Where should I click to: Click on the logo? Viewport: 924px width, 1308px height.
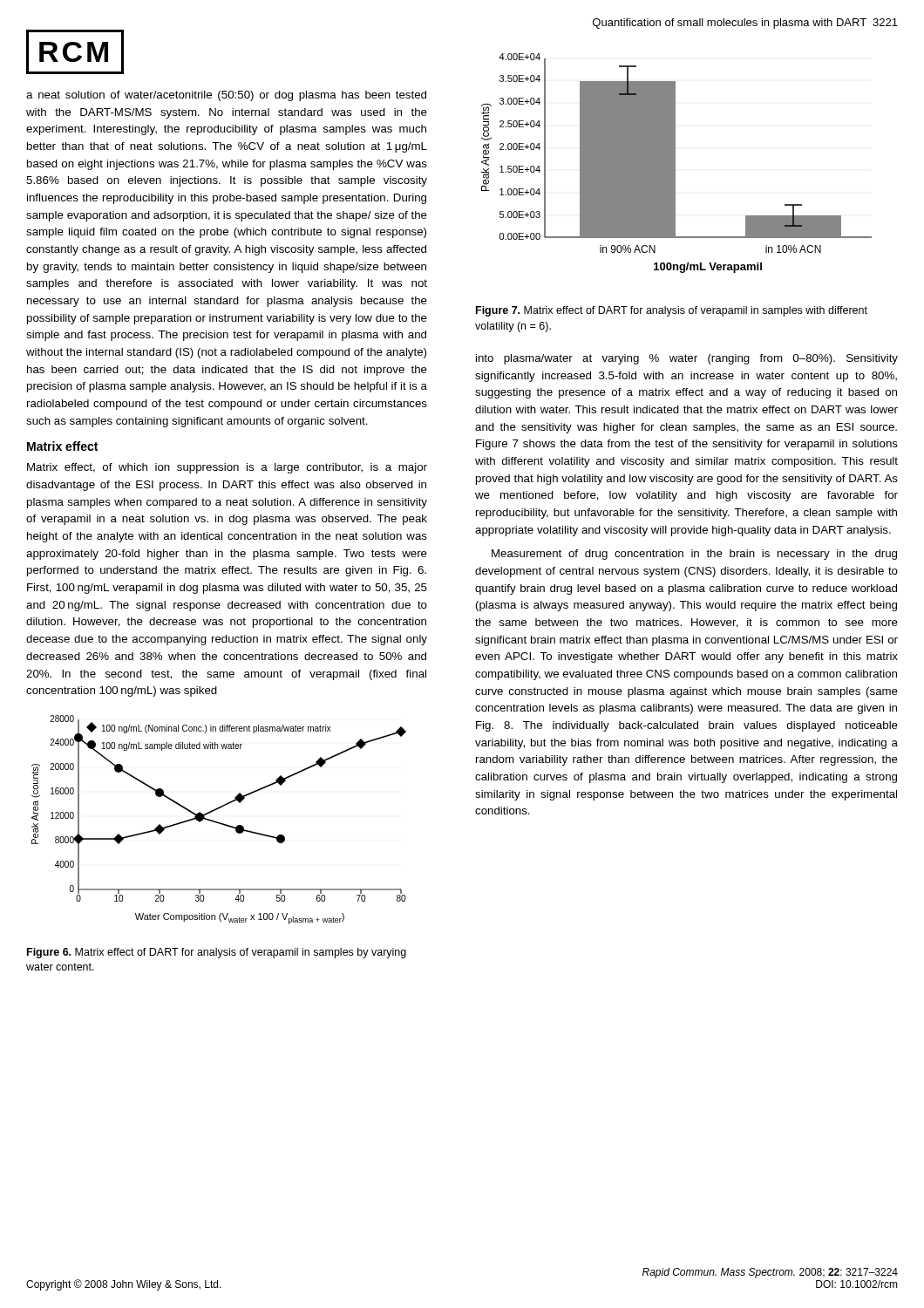[x=227, y=52]
